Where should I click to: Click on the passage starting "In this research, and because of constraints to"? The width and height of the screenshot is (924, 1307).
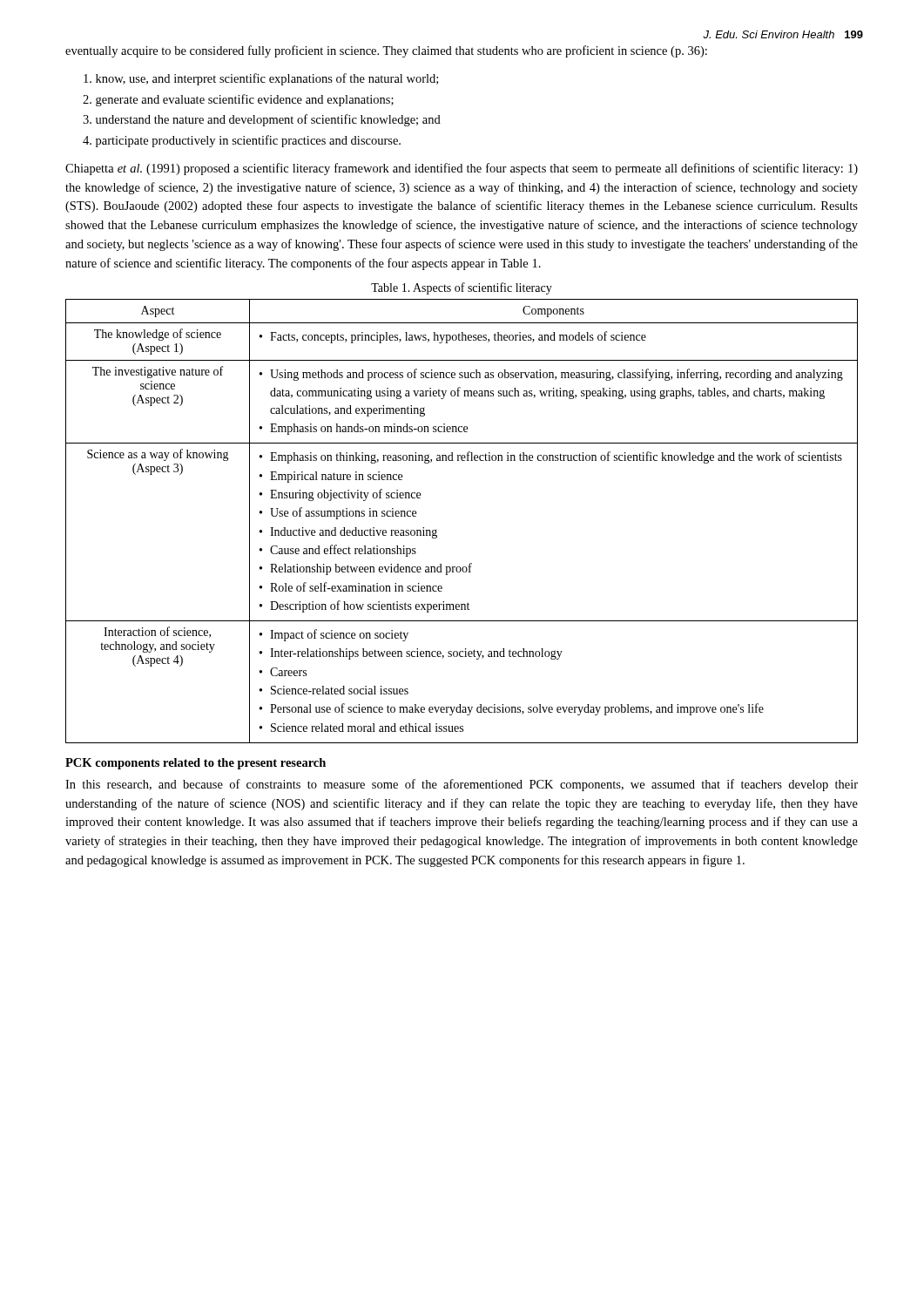coord(462,823)
